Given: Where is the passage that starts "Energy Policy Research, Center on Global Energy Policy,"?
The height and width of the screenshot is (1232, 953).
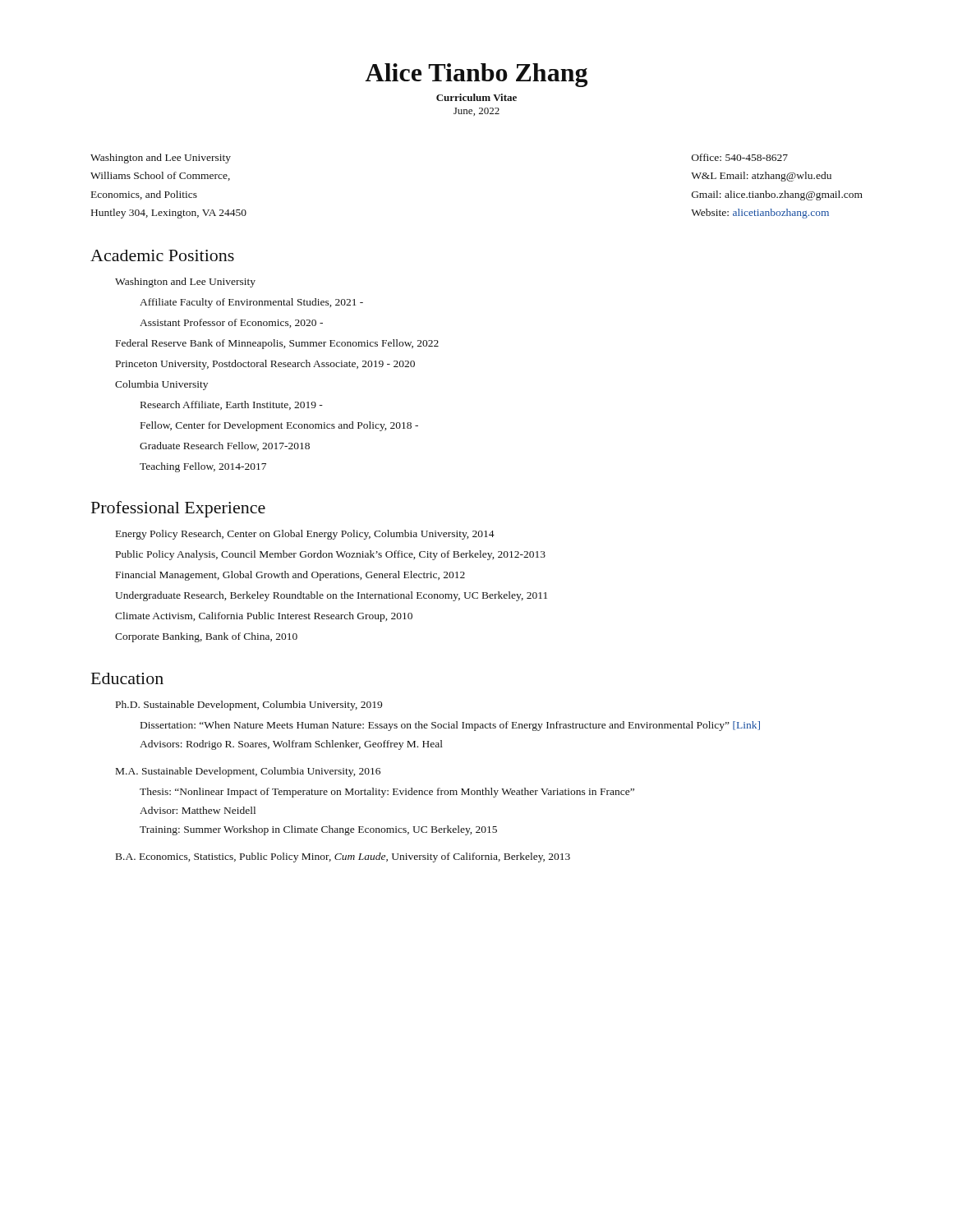Looking at the screenshot, I should tap(305, 534).
